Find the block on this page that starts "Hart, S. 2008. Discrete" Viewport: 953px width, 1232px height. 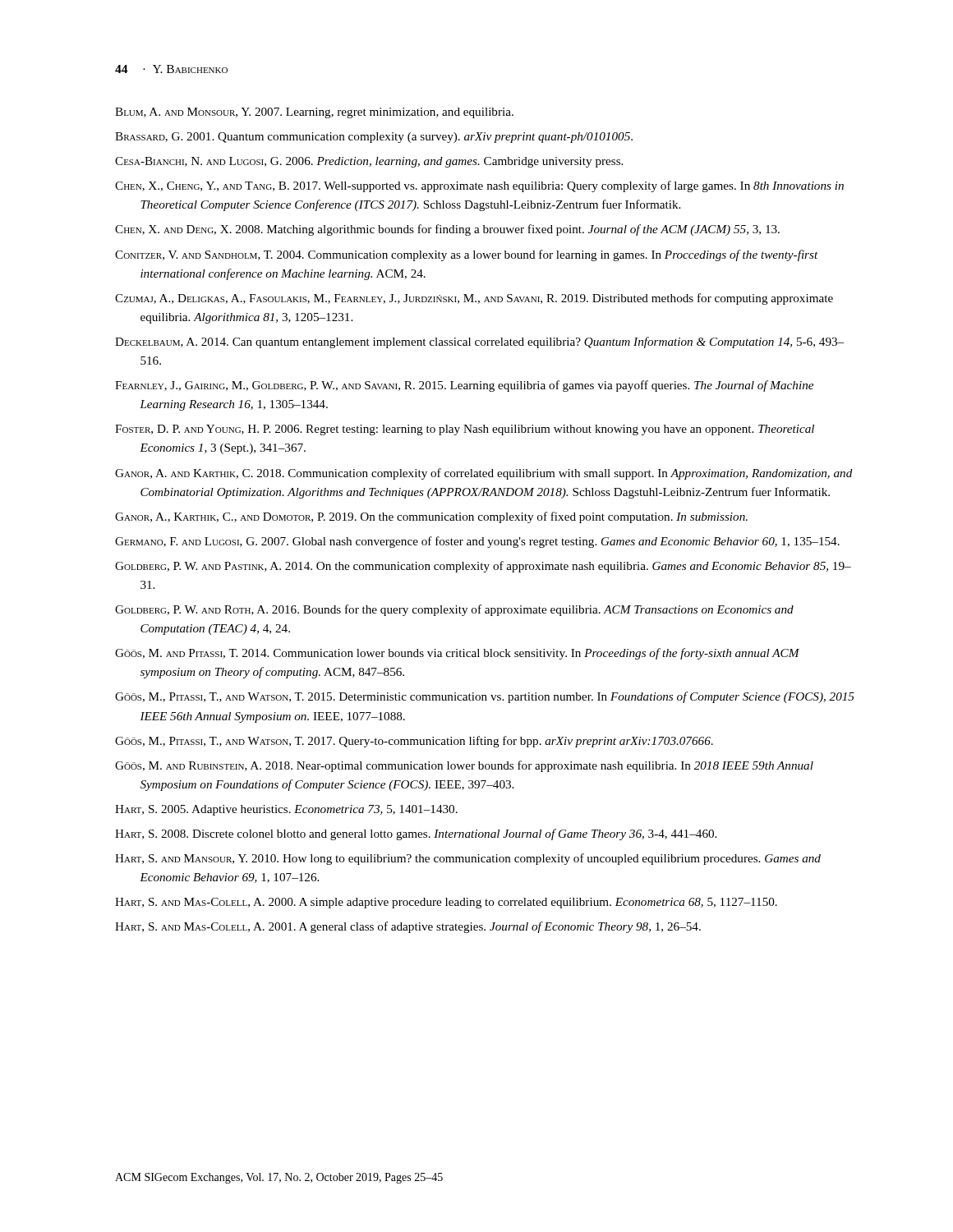(416, 833)
